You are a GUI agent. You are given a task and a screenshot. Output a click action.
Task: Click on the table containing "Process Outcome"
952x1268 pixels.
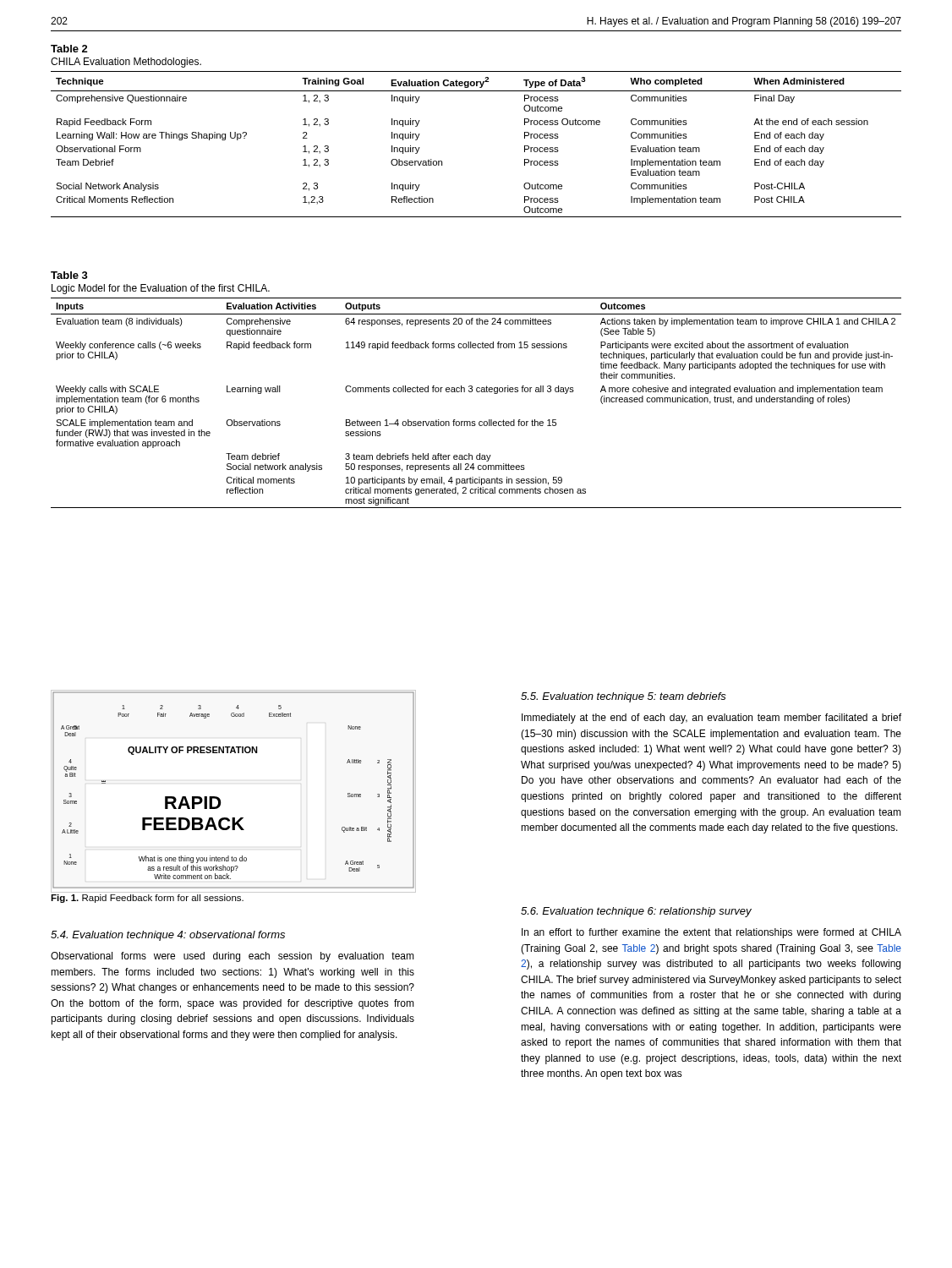point(476,144)
